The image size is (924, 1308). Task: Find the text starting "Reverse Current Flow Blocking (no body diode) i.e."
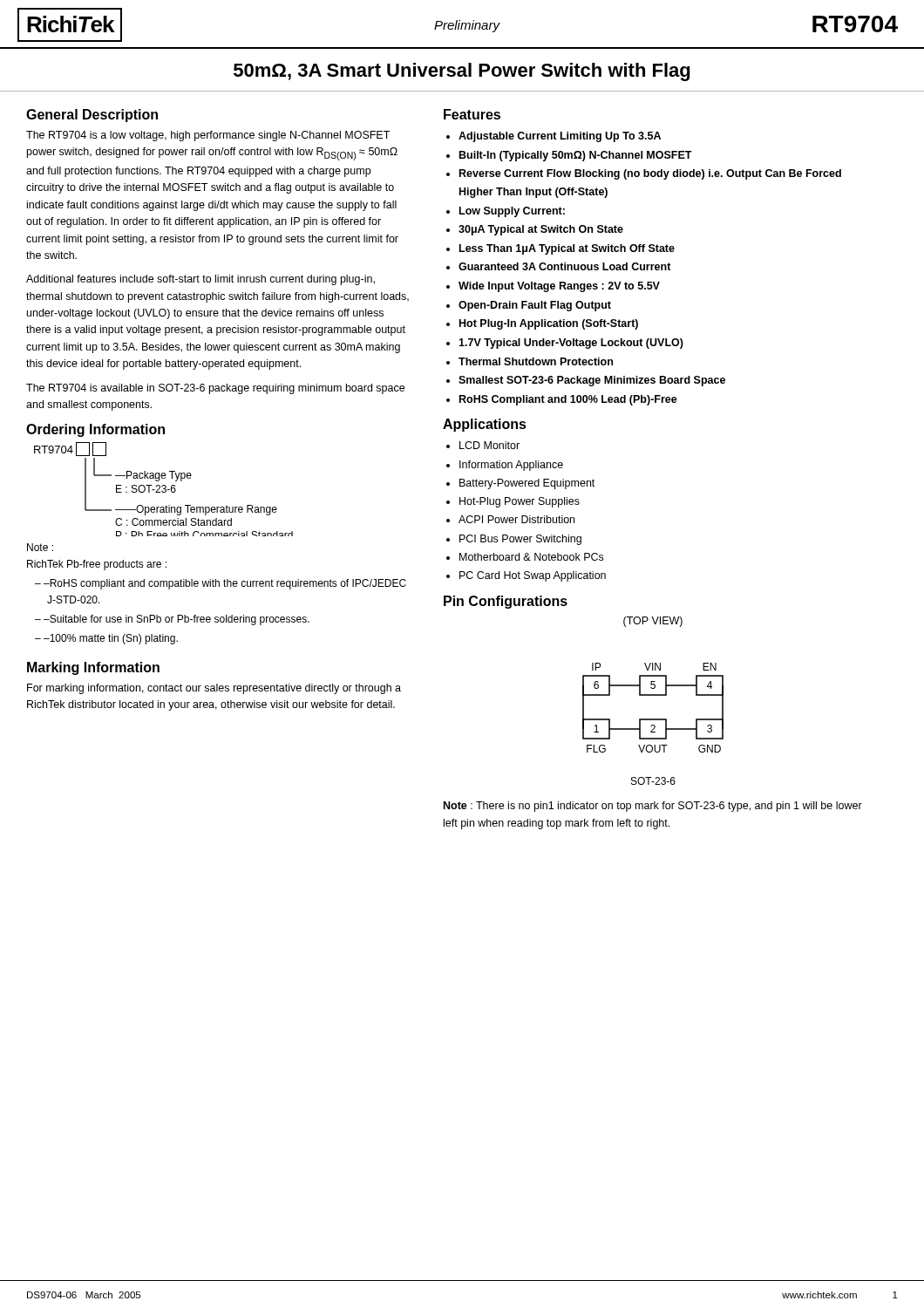coord(650,183)
